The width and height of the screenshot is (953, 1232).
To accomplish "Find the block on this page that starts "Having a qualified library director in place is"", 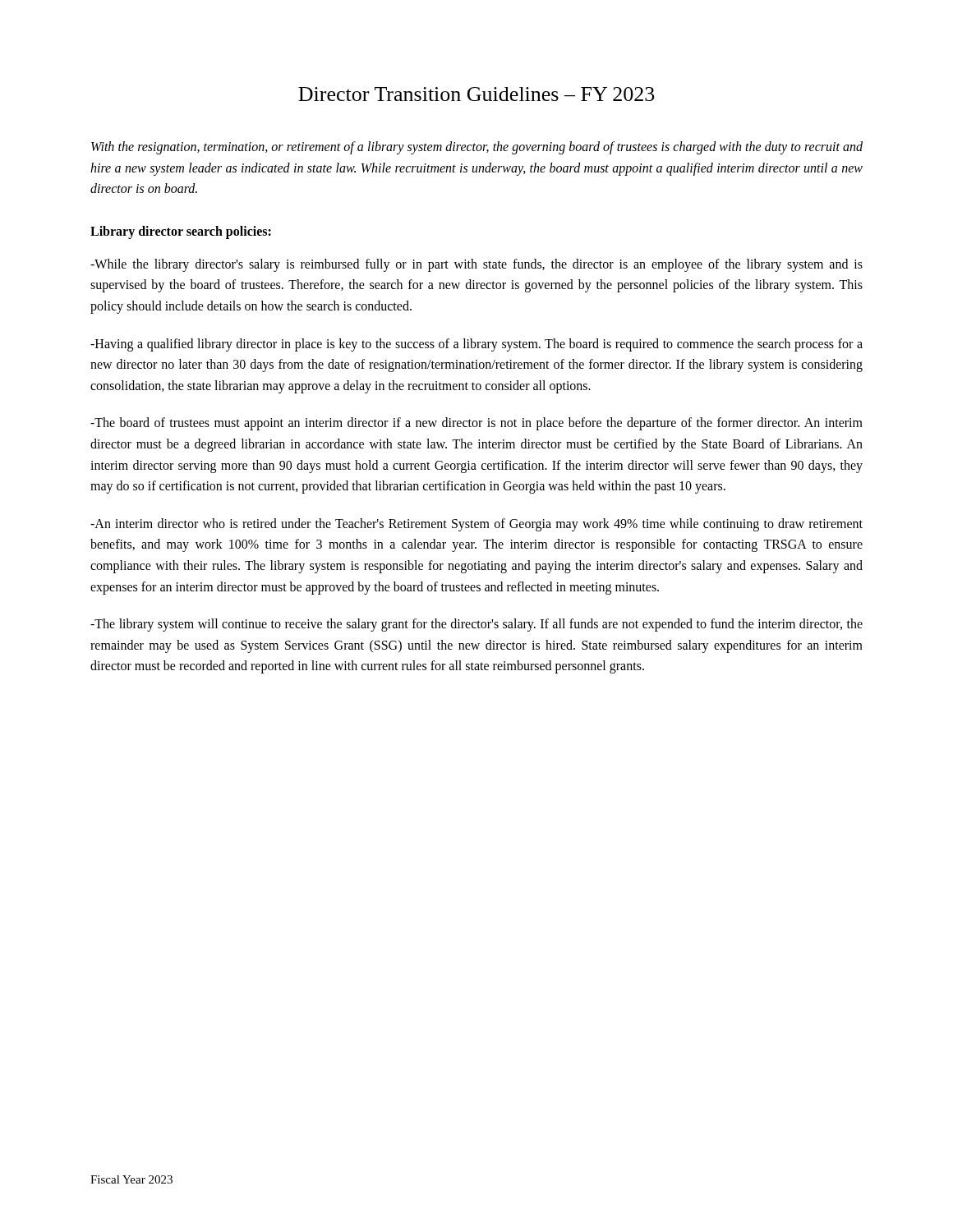I will click(x=476, y=364).
